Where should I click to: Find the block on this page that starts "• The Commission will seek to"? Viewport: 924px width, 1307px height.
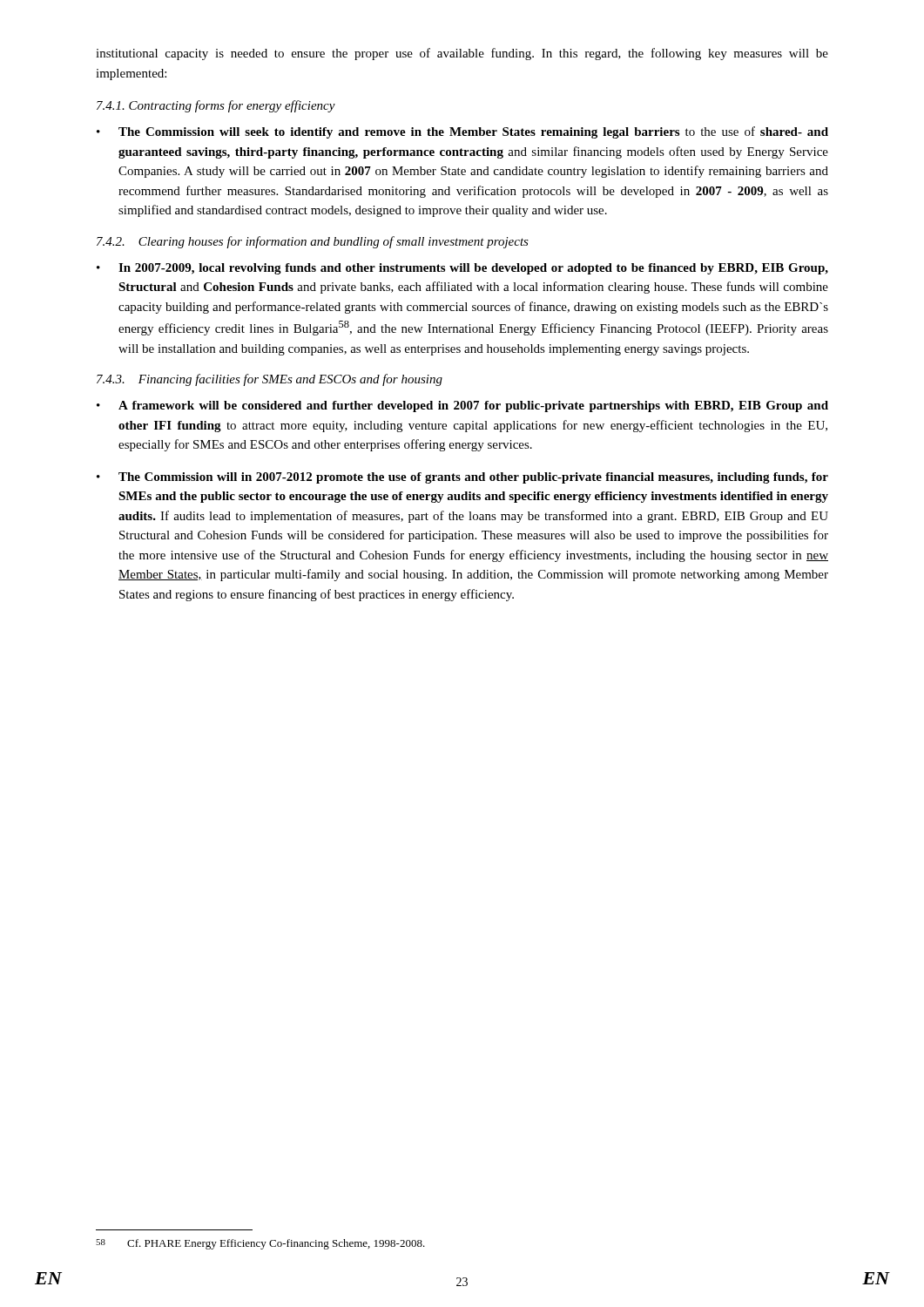click(x=462, y=171)
